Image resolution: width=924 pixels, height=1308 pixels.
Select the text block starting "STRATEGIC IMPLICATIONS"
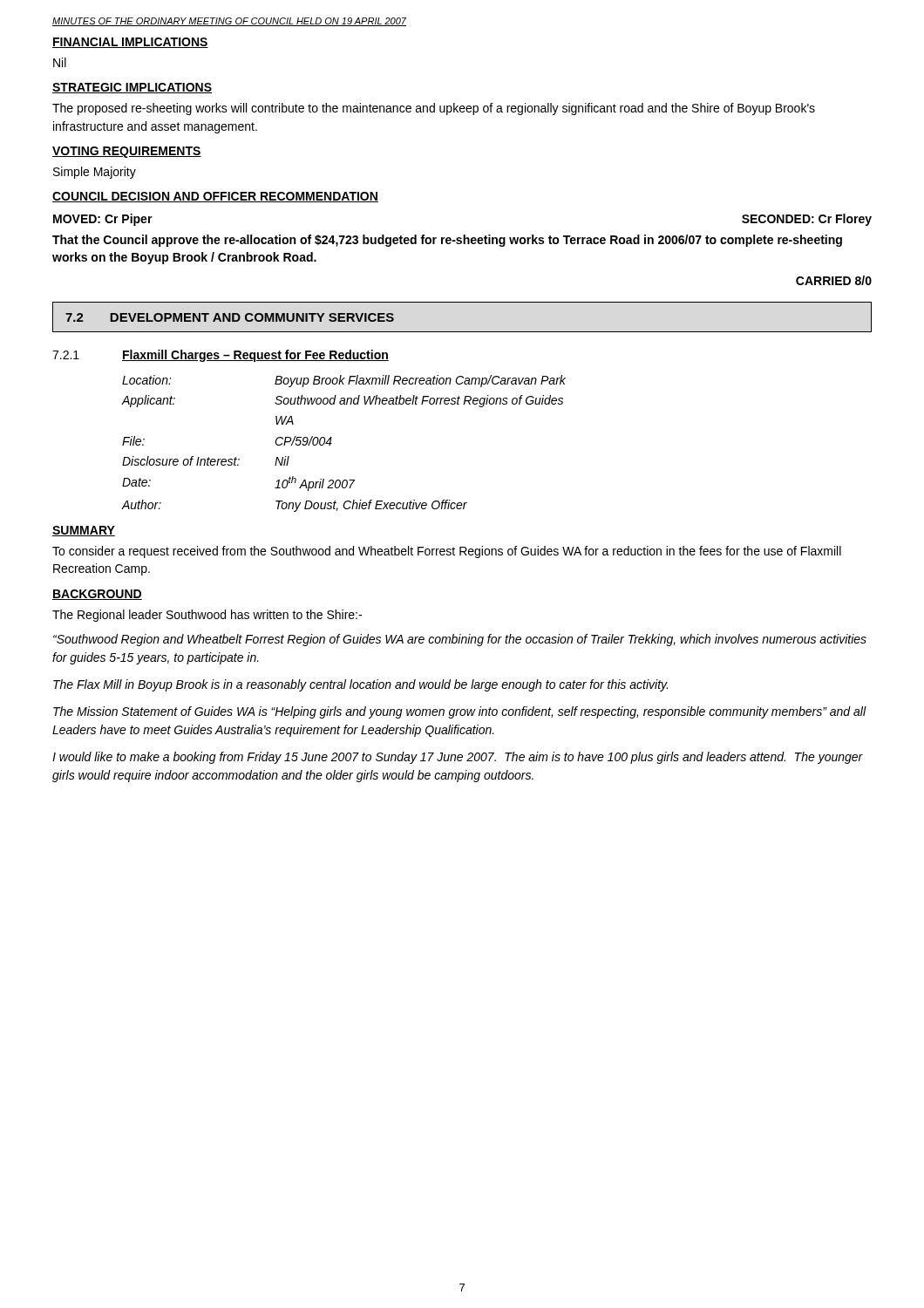point(132,87)
